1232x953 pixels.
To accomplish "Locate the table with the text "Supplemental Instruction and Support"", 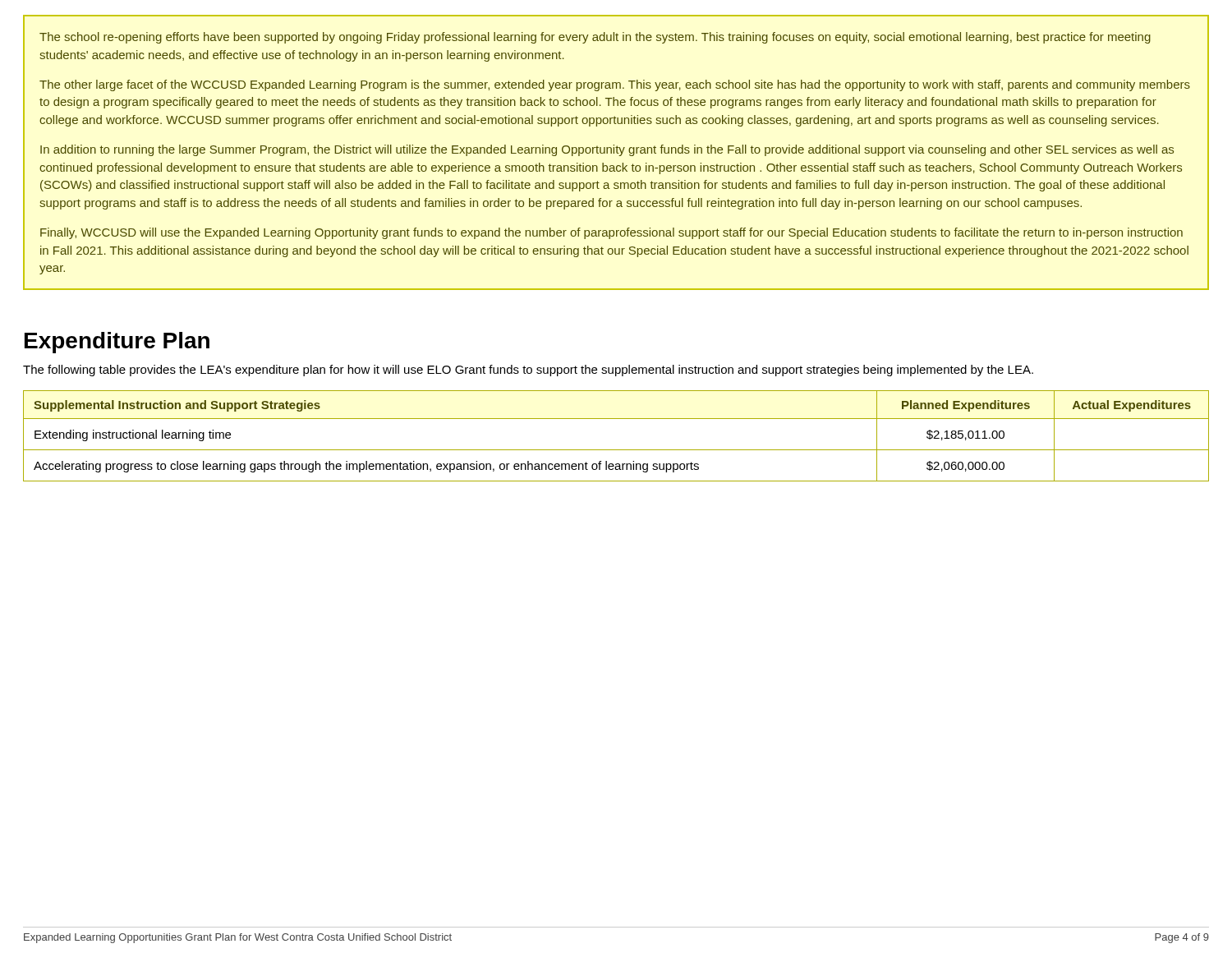I will coord(616,436).
